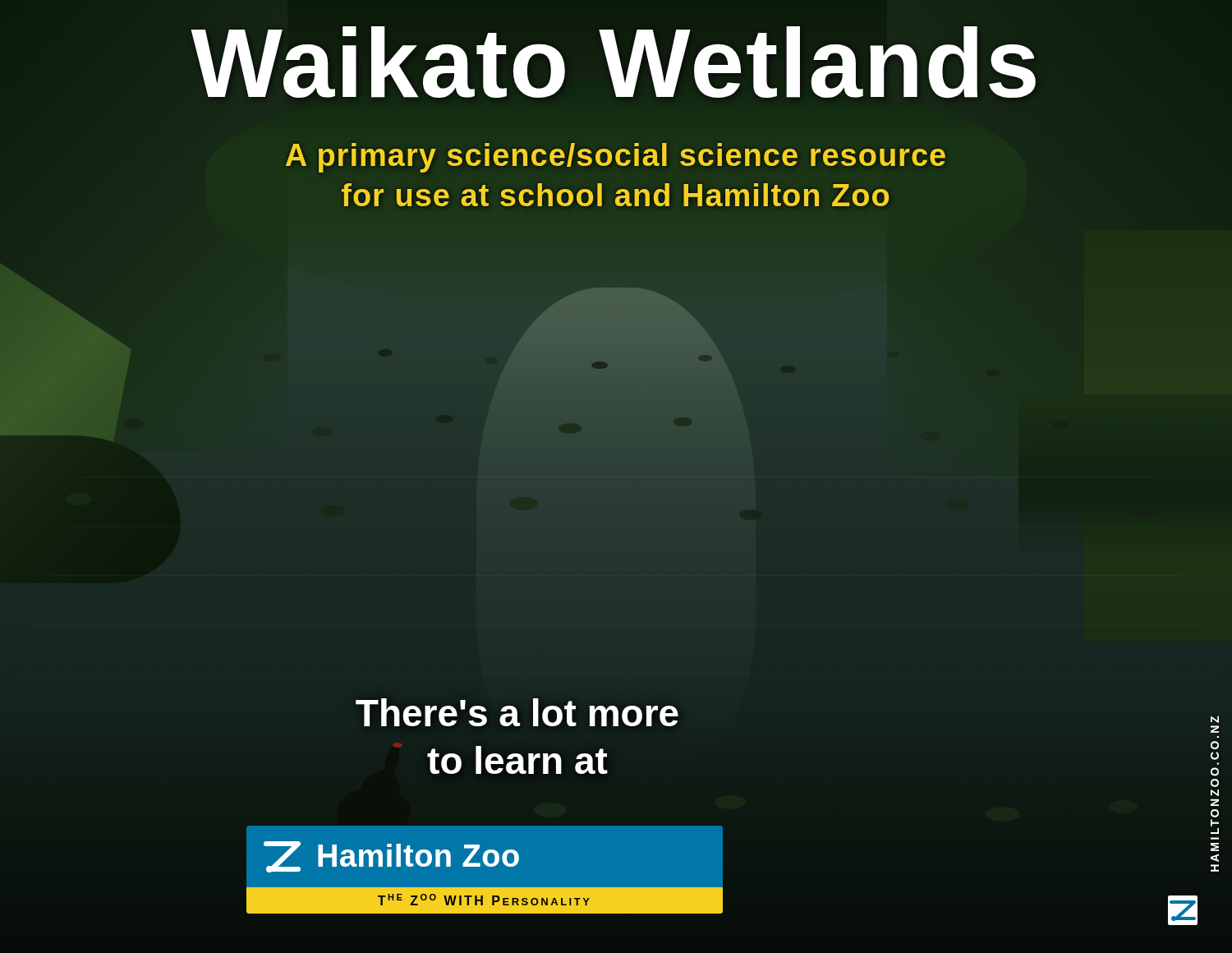Find the photo
The width and height of the screenshot is (1232, 953).
pos(616,476)
